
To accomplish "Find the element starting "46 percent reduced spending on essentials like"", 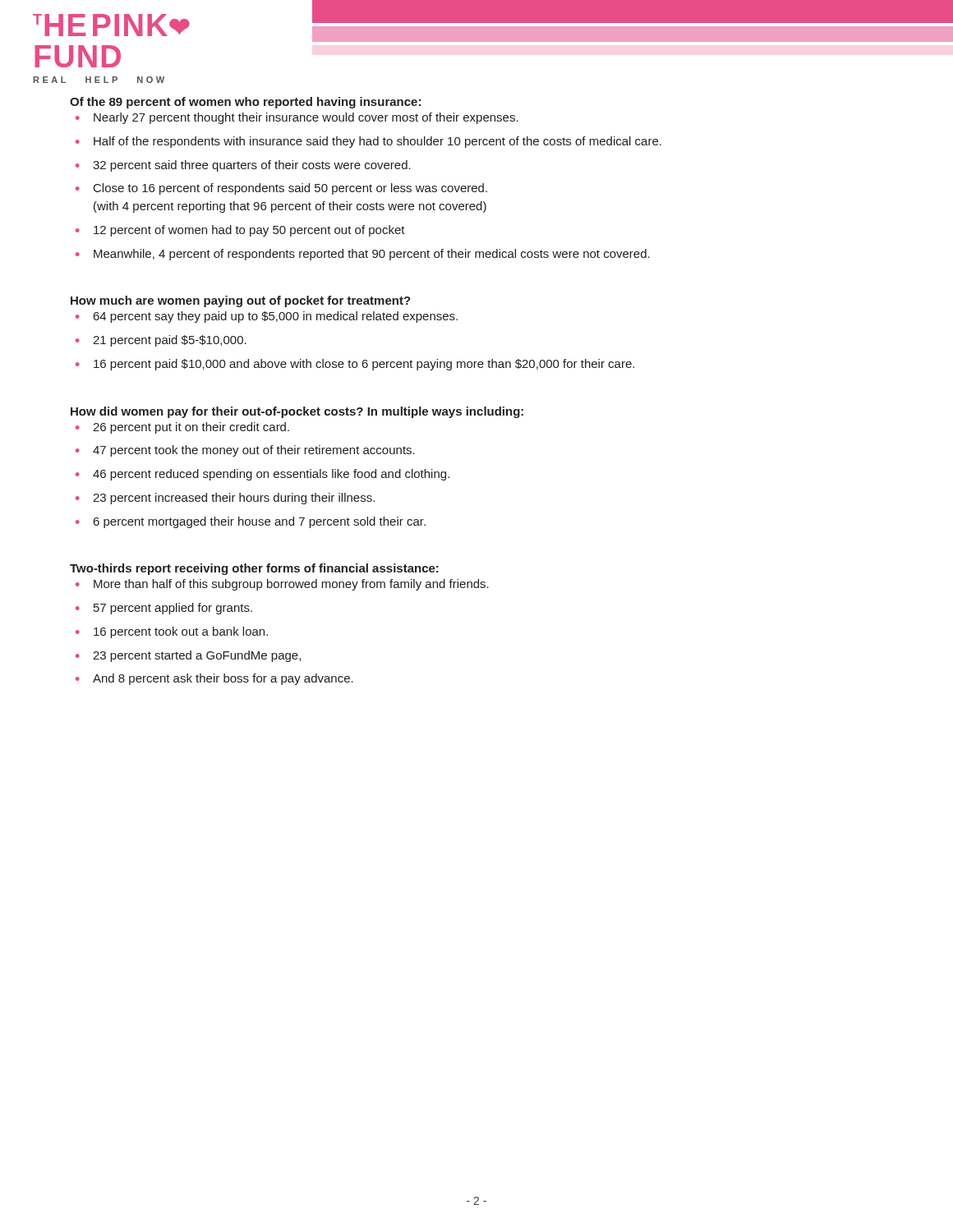I will click(272, 474).
